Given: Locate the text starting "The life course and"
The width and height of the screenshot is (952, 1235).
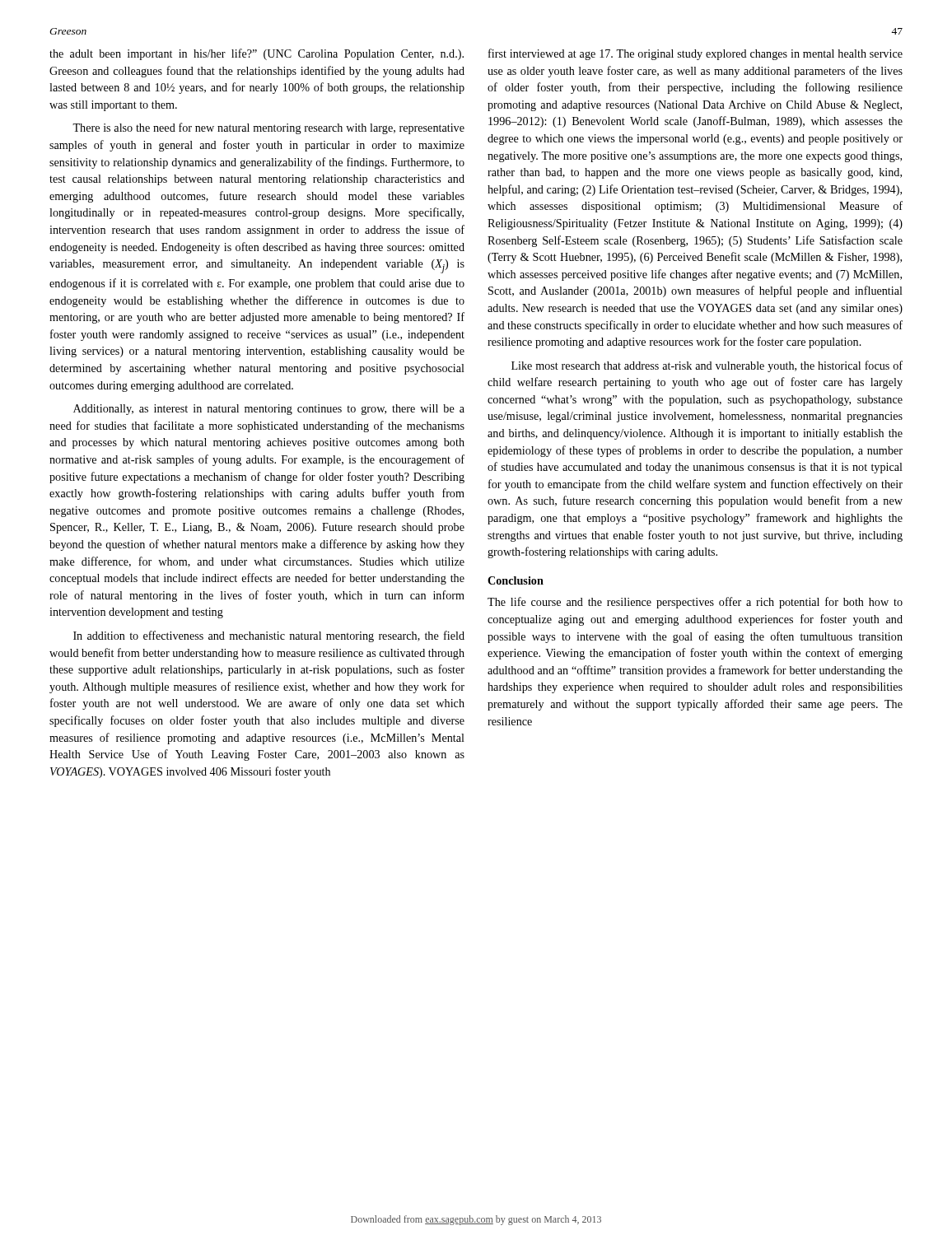Looking at the screenshot, I should click(x=695, y=662).
